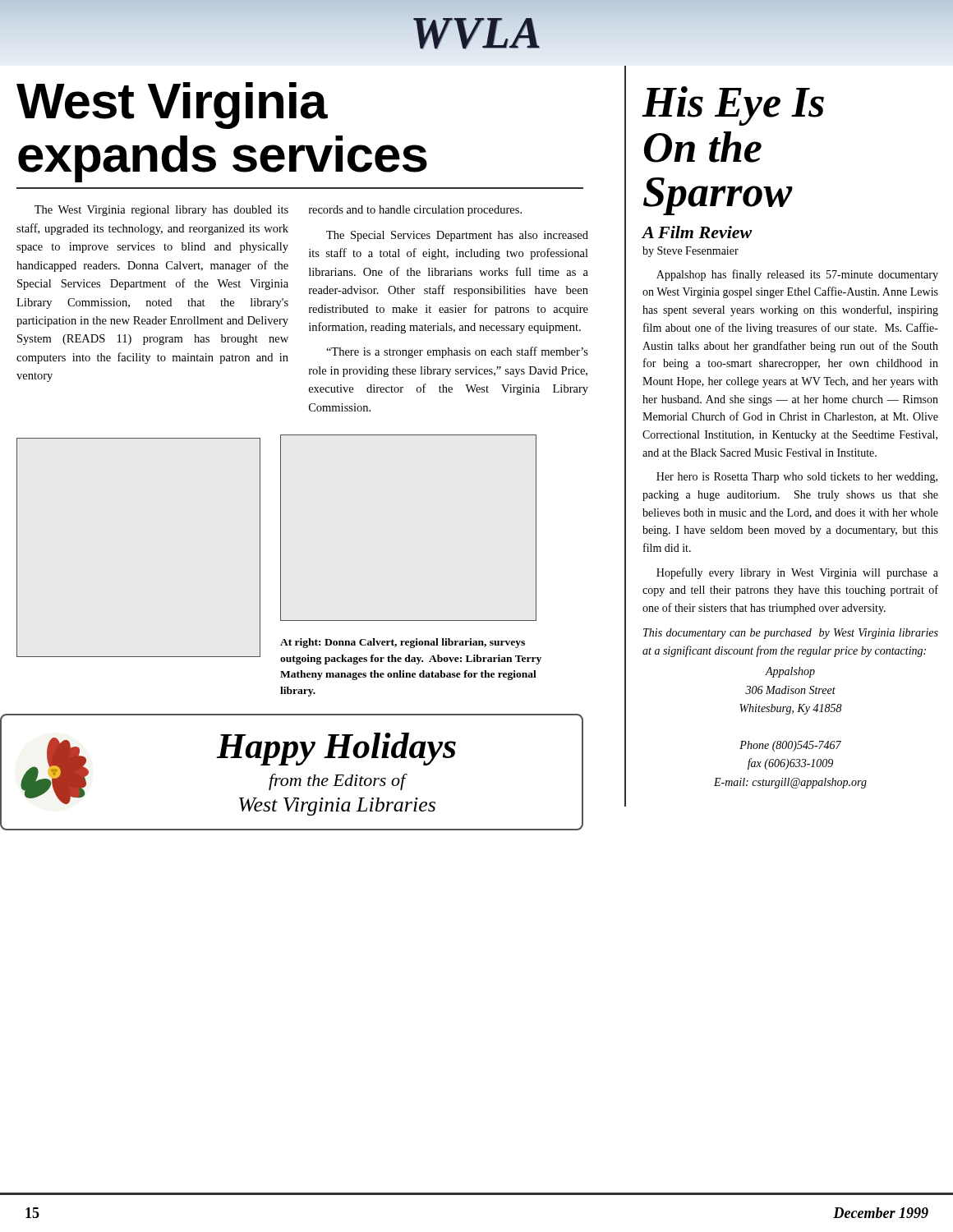Point to "A Film Review"
The height and width of the screenshot is (1232, 953).
pos(697,232)
